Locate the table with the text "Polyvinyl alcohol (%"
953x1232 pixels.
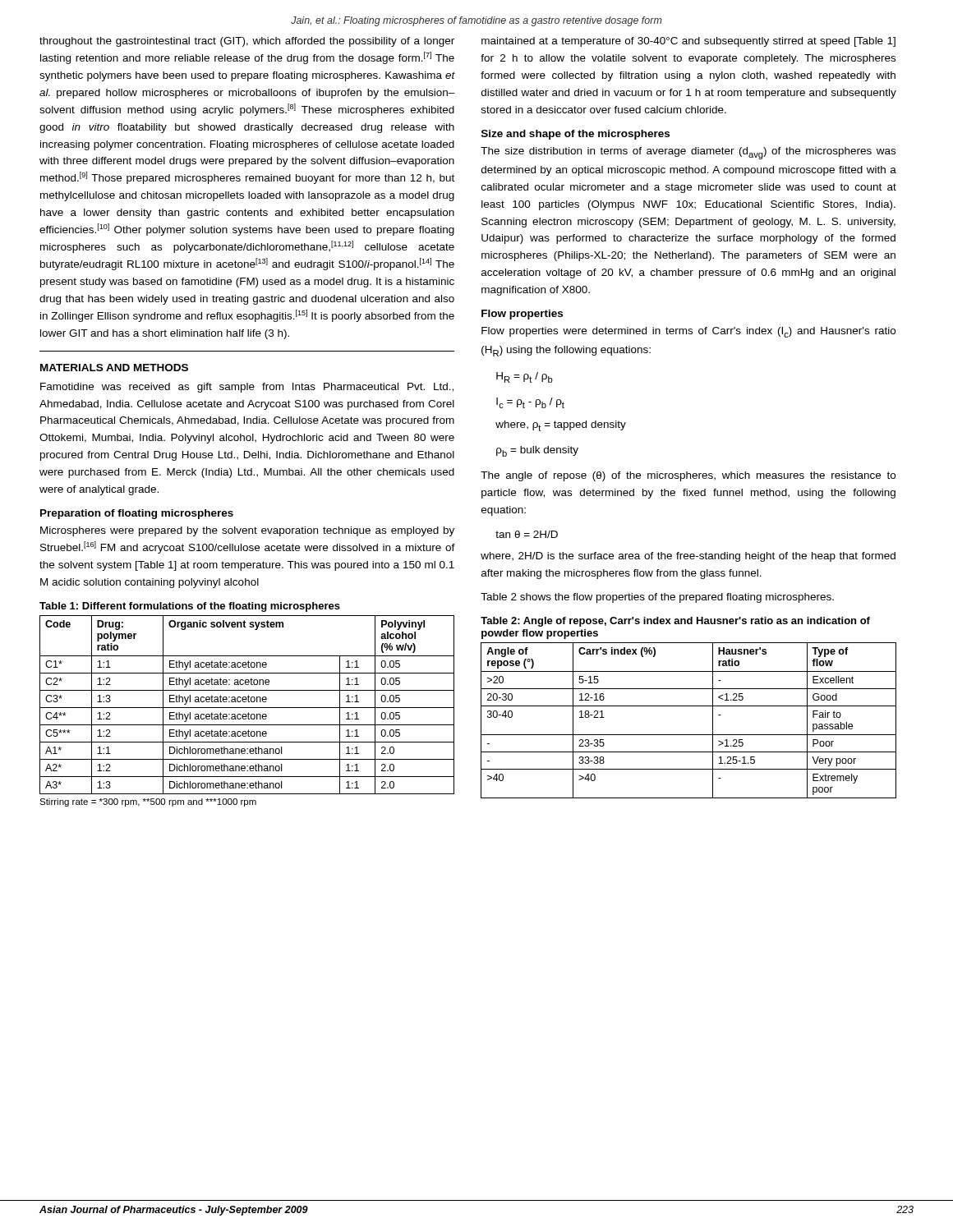(x=247, y=705)
